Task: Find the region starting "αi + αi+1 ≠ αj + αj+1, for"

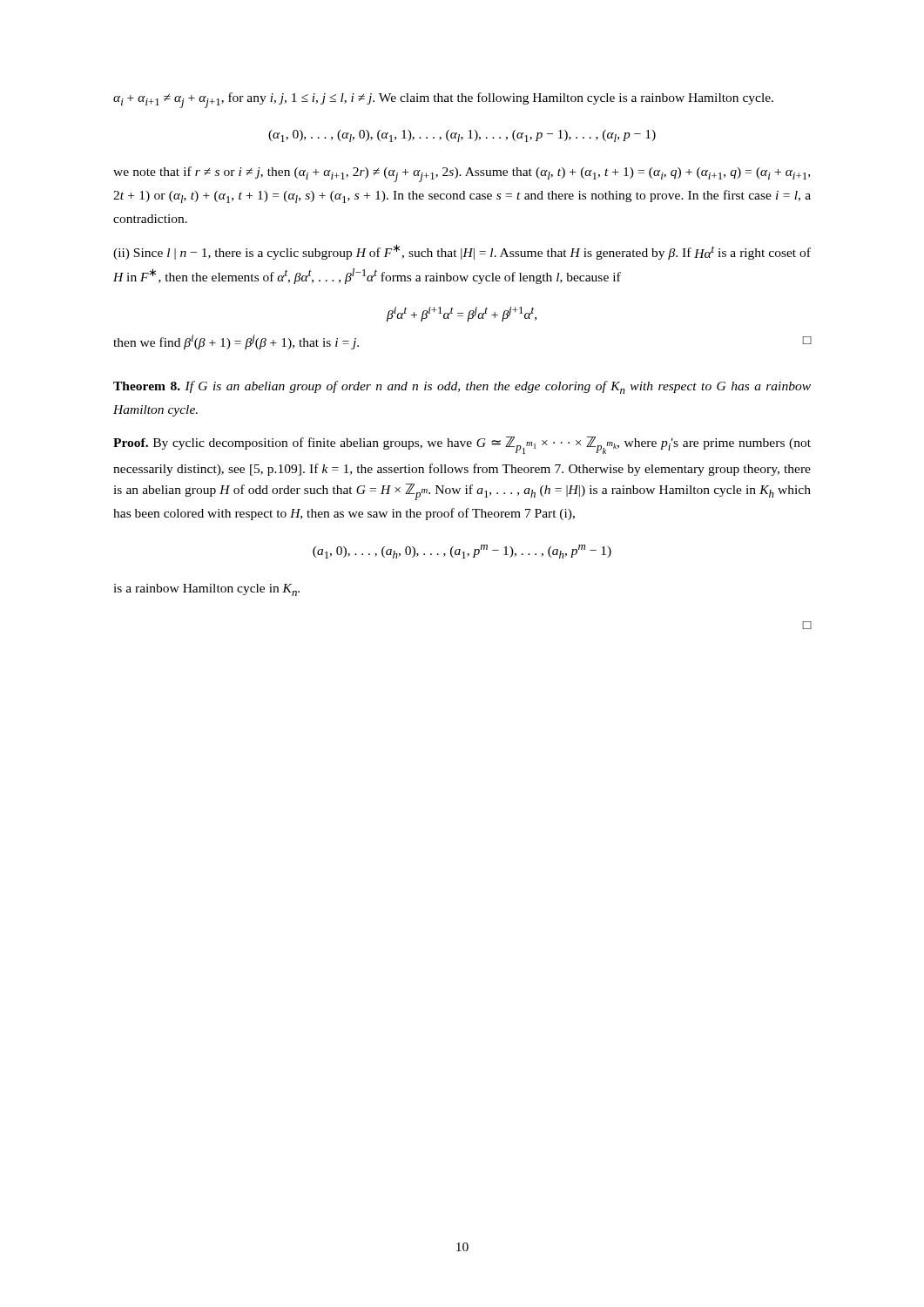Action: click(x=444, y=99)
